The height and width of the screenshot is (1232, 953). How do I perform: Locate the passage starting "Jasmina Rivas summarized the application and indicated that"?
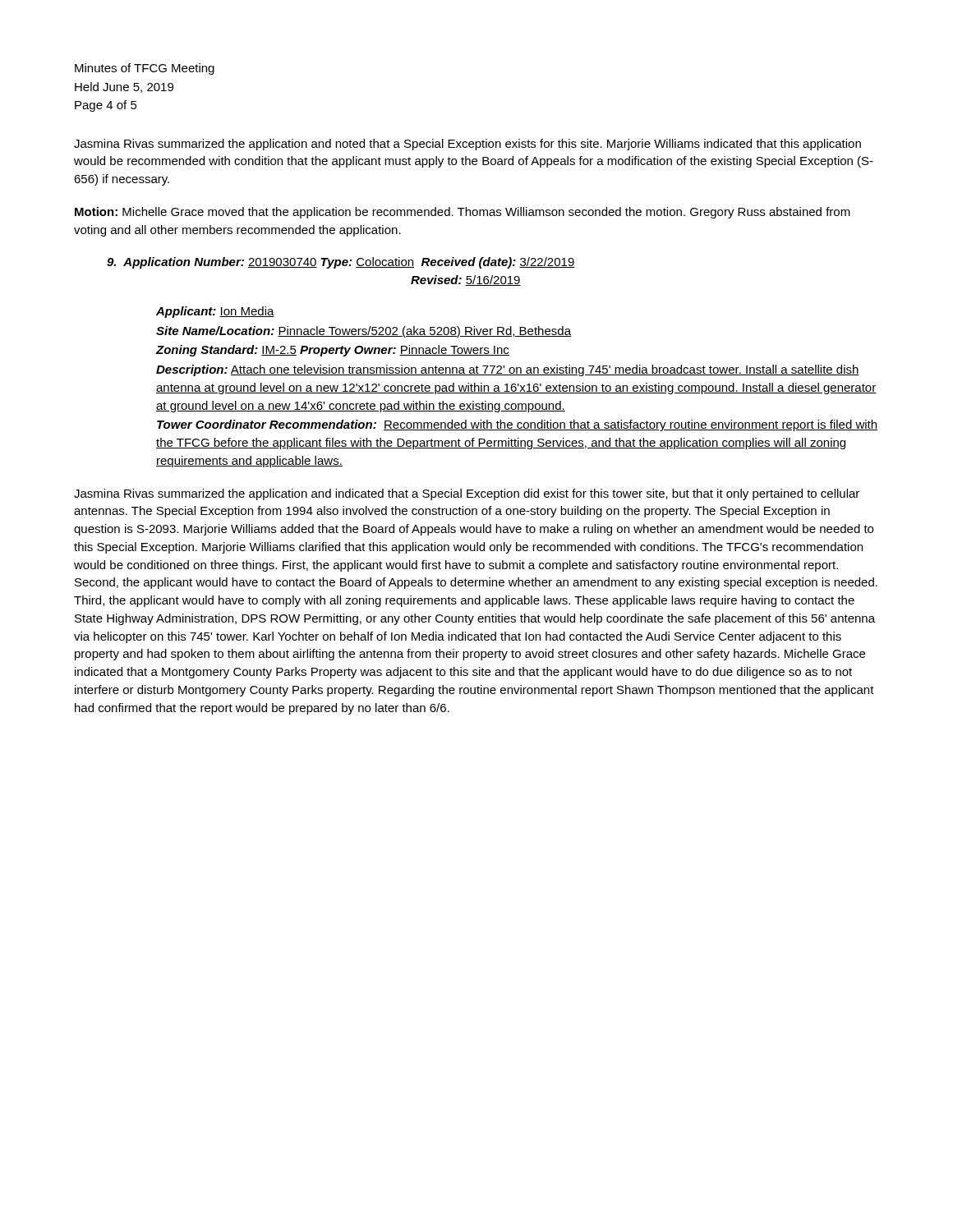click(x=476, y=600)
